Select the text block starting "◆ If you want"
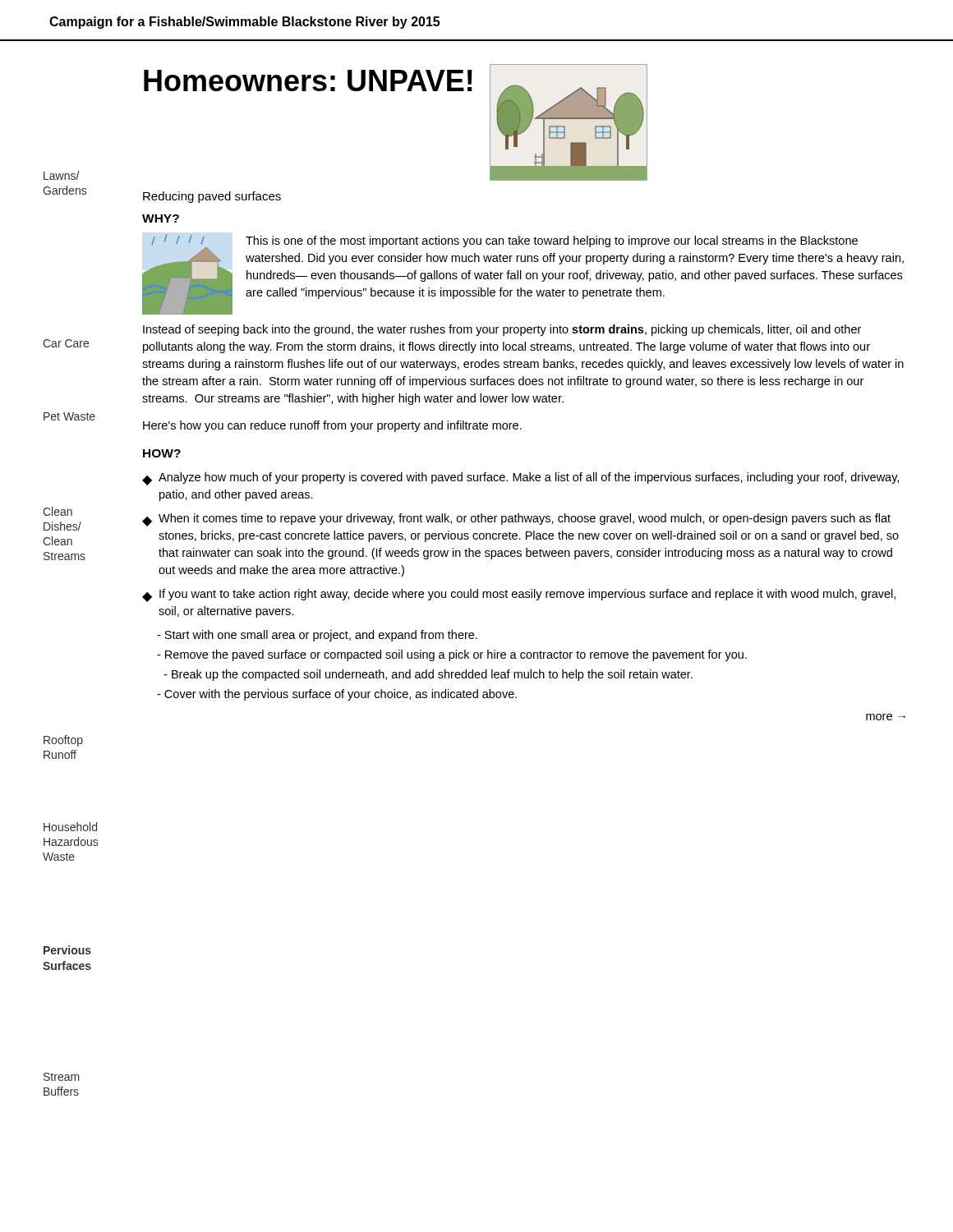Screen dimensions: 1232x953 coord(525,603)
